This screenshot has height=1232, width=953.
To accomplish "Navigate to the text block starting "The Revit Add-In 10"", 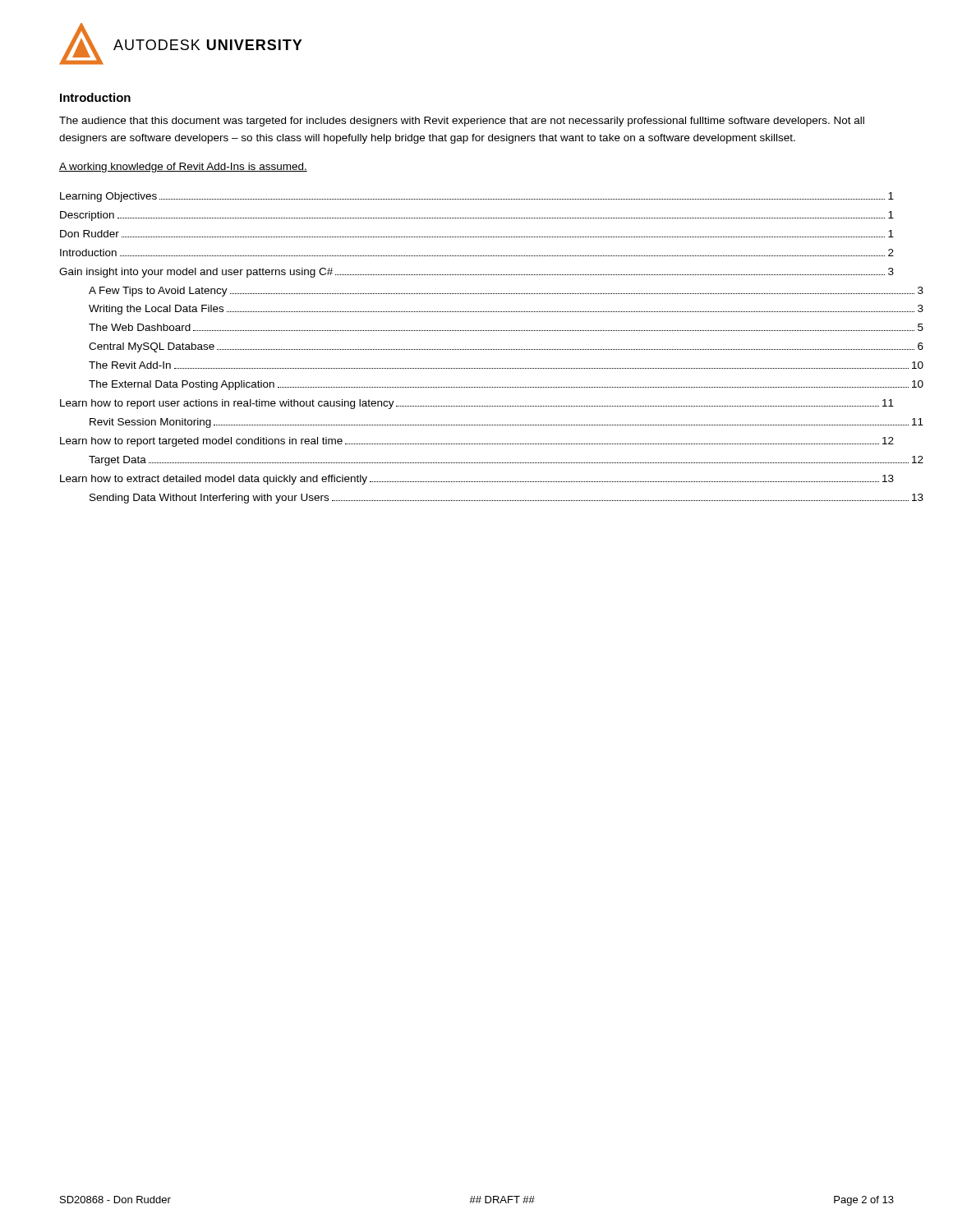I will click(506, 366).
